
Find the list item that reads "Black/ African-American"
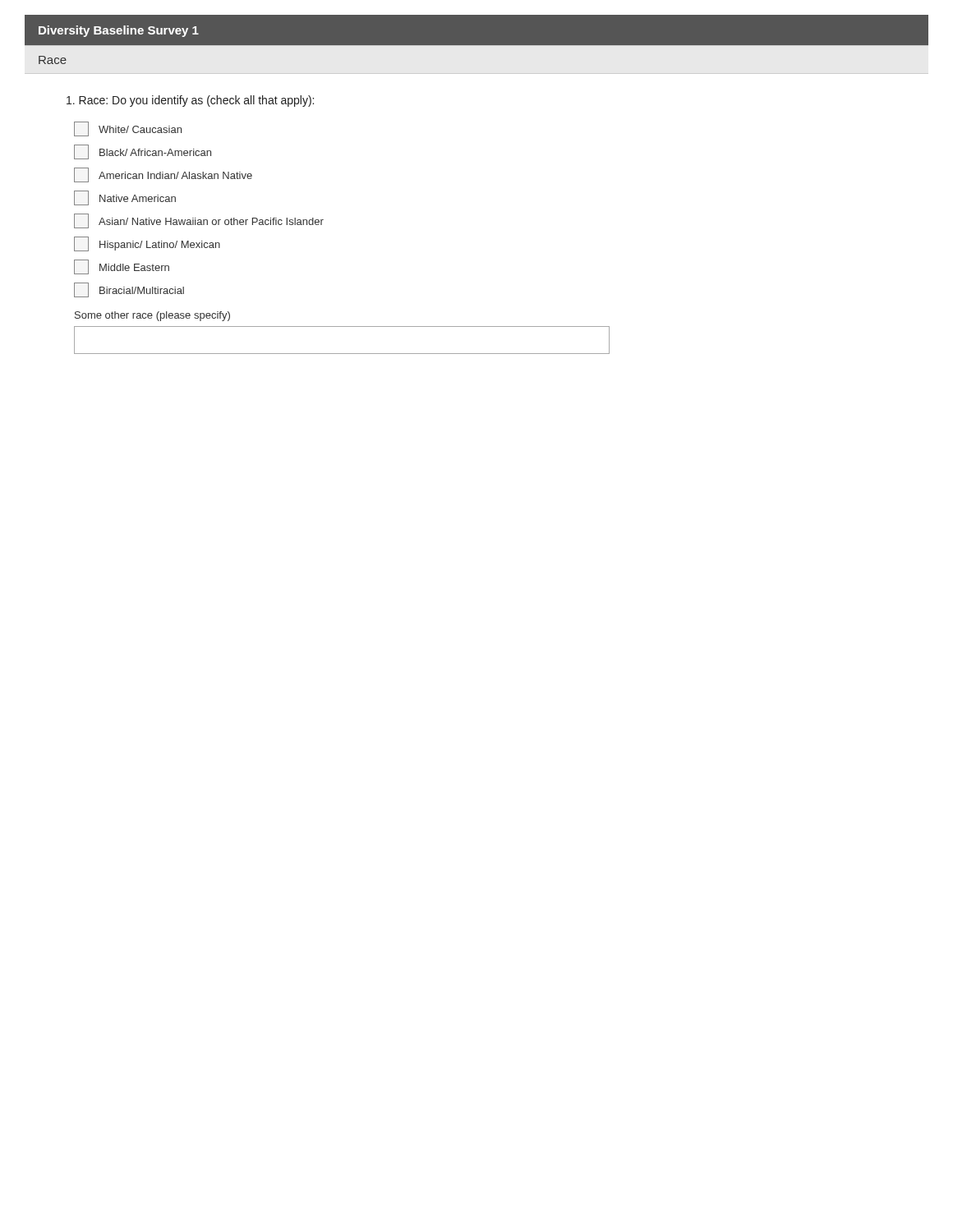coord(143,152)
